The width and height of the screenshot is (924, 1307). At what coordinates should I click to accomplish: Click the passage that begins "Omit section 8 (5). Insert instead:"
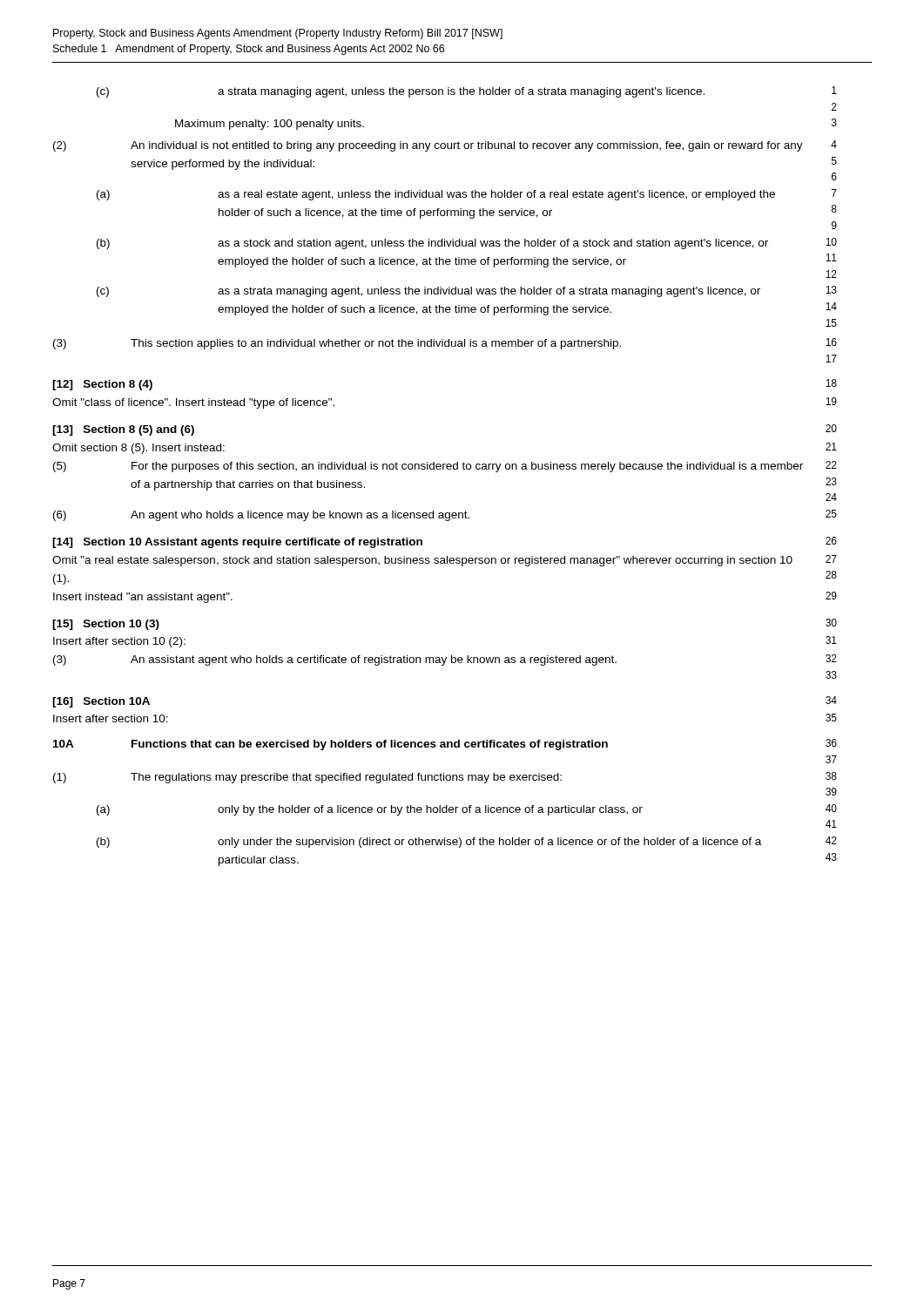click(x=140, y=448)
